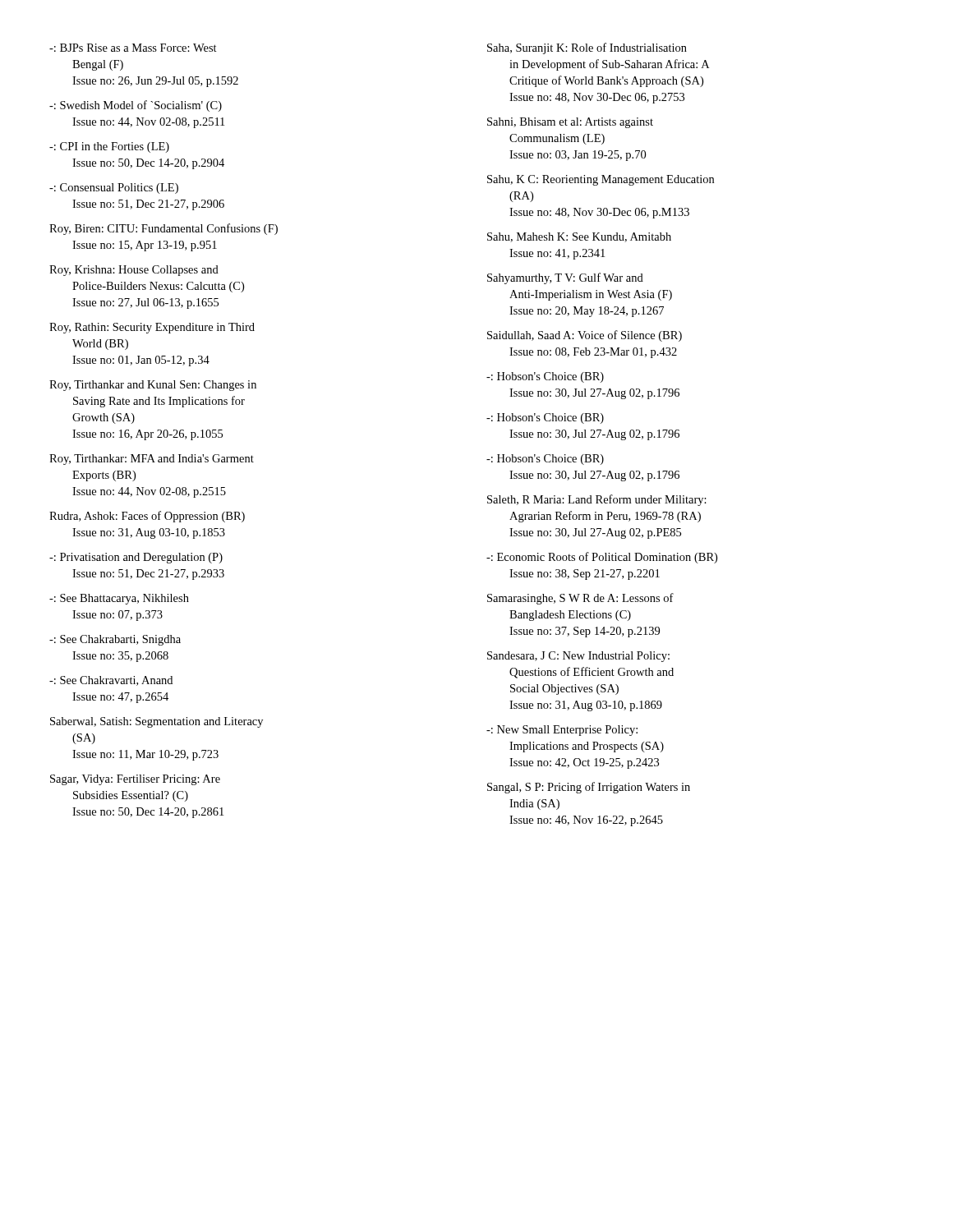Screen dimensions: 1232x953
Task: Locate the passage starting "Sahni, Bhisam et al: Artists against"
Action: point(570,123)
